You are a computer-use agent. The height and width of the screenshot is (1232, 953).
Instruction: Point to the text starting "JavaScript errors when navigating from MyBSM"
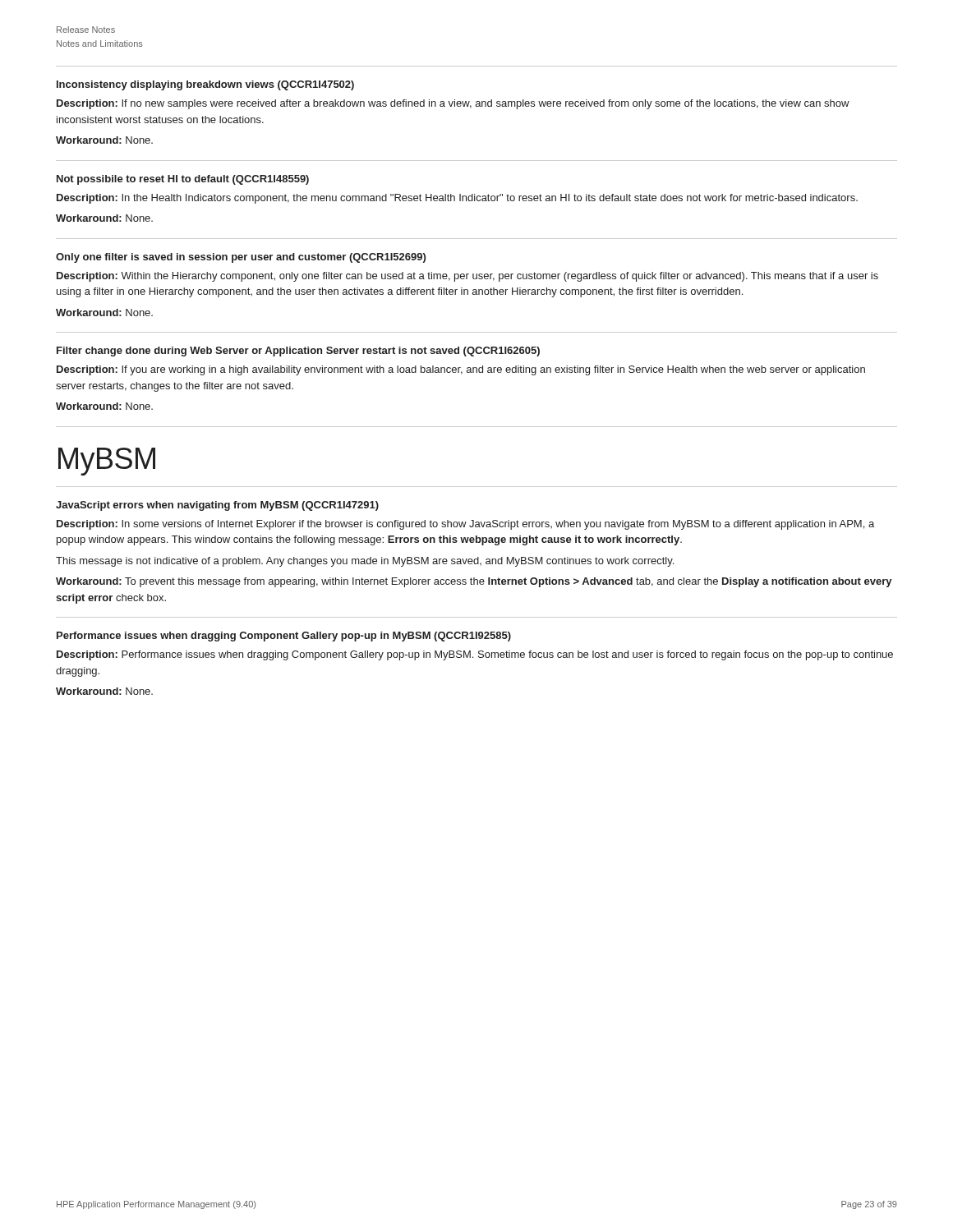[476, 552]
